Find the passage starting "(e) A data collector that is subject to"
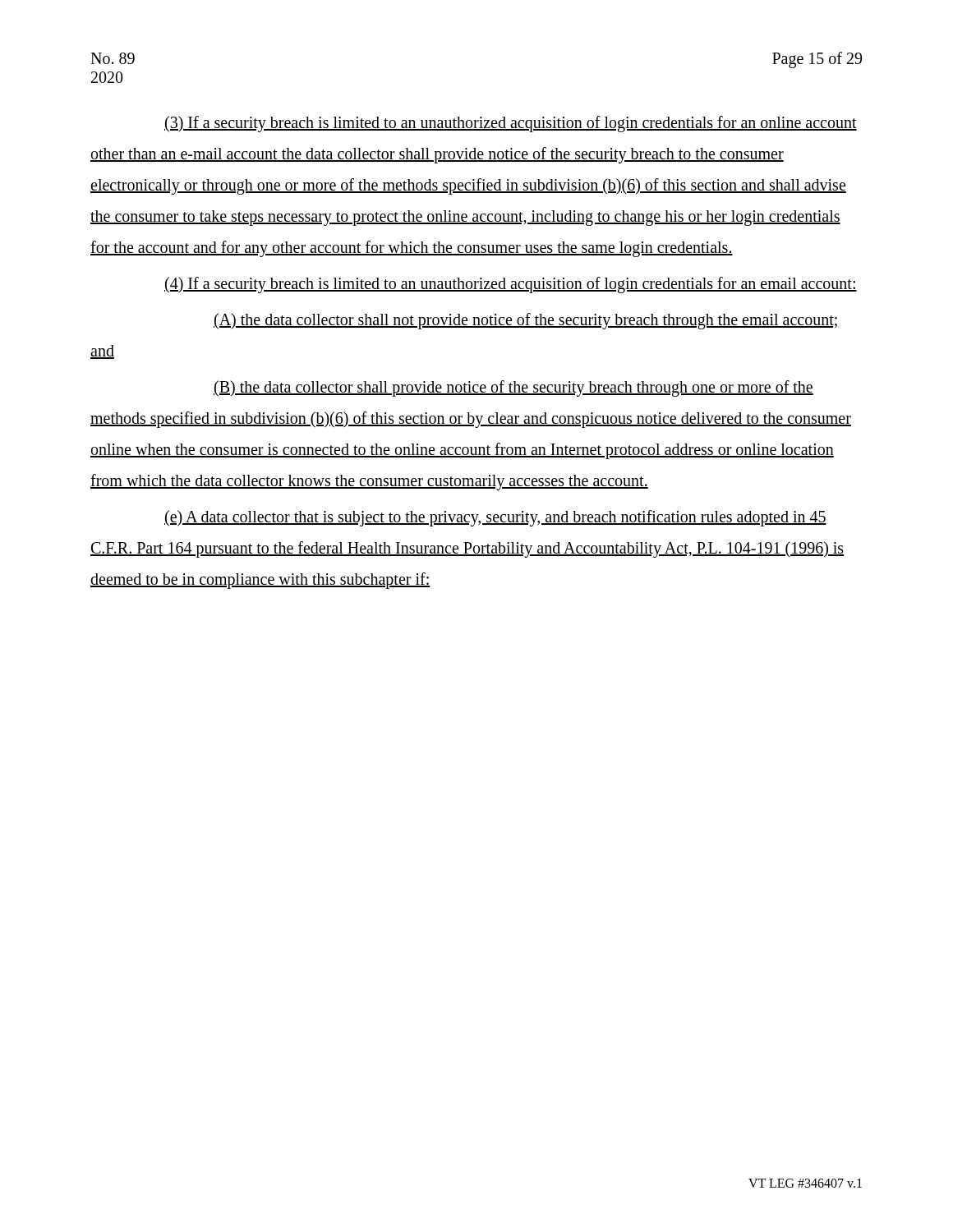Image resolution: width=953 pixels, height=1232 pixels. click(x=476, y=548)
